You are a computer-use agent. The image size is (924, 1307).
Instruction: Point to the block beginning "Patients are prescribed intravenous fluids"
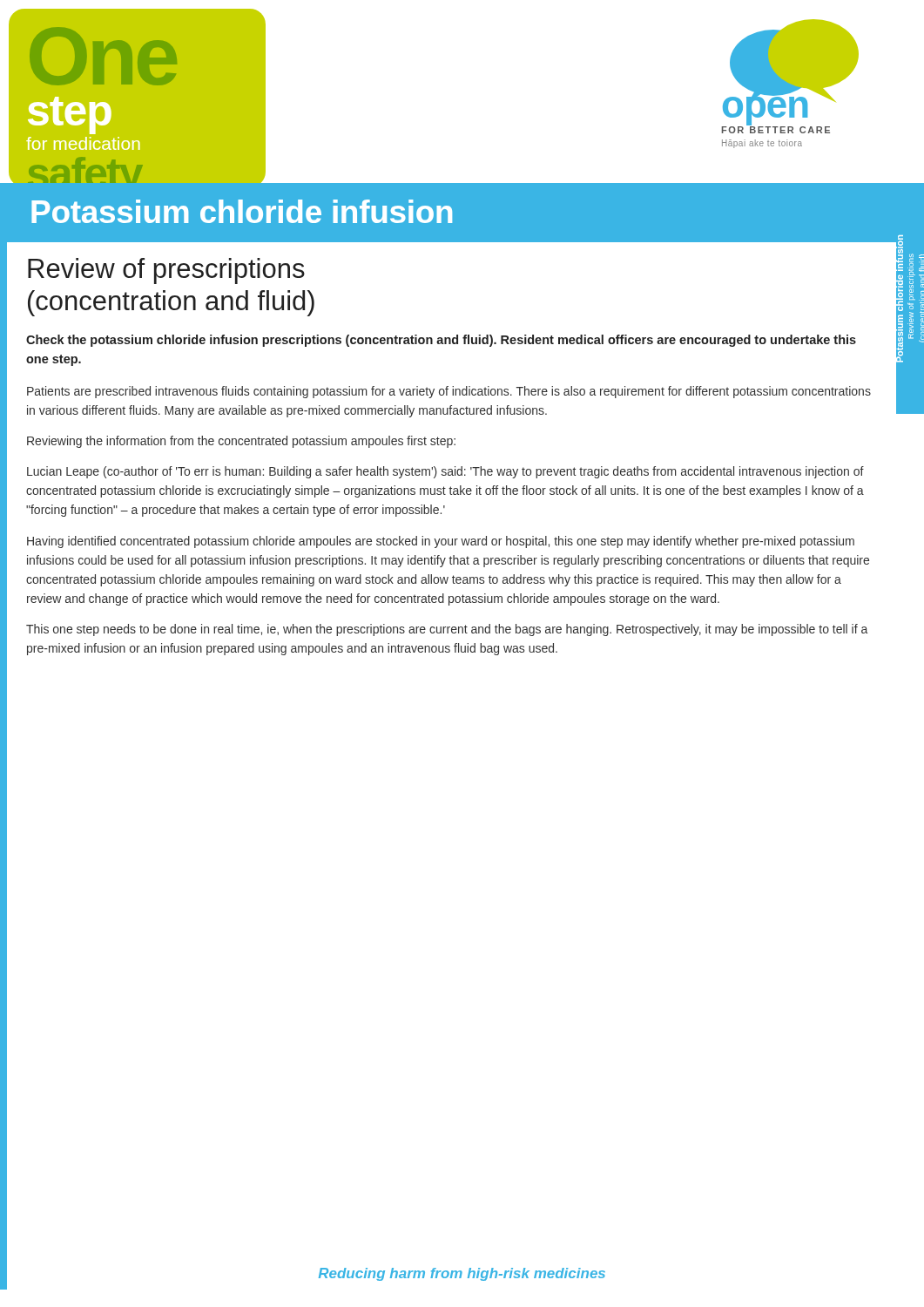448,401
